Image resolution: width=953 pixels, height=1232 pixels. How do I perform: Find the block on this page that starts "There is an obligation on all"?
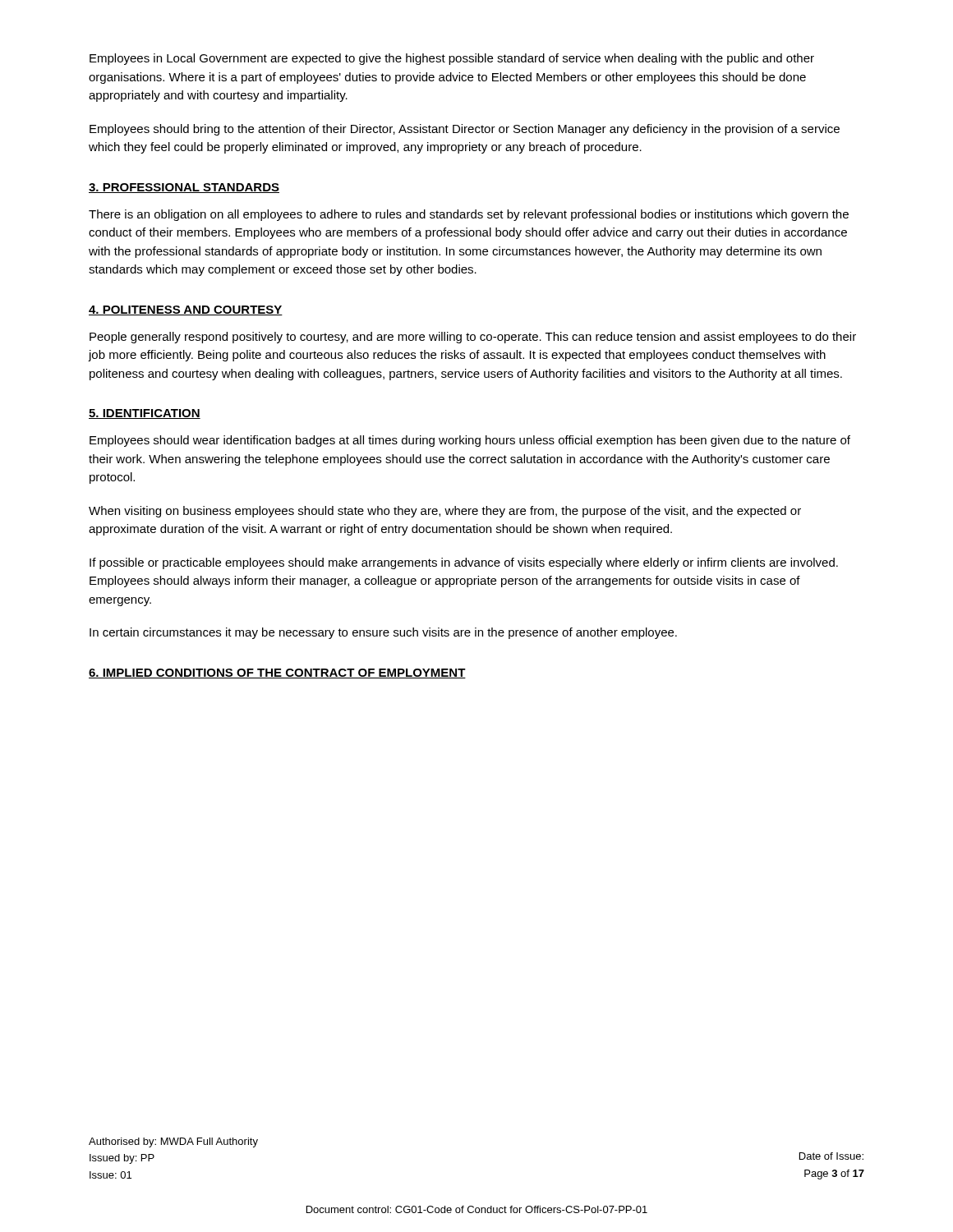tap(469, 241)
